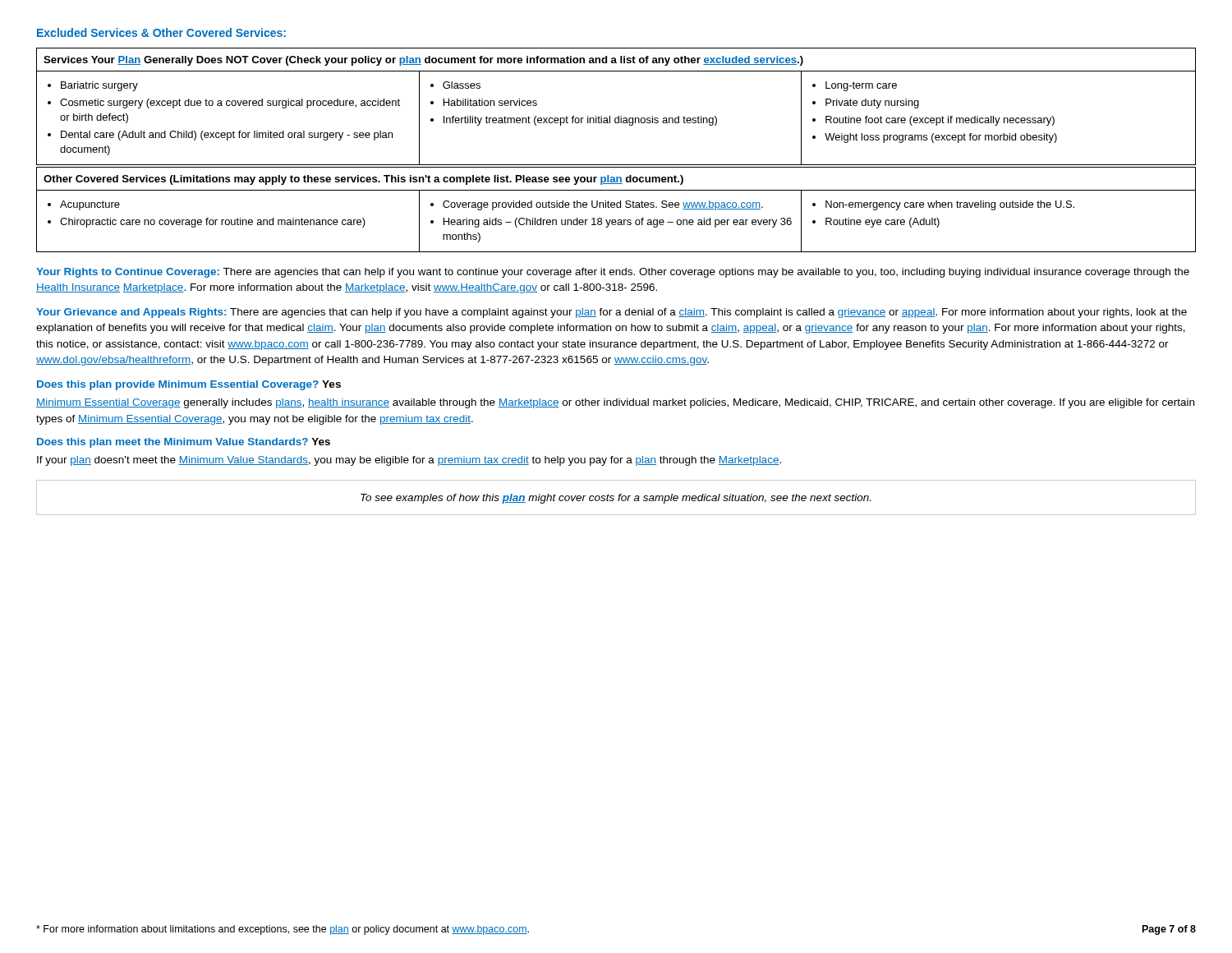
Task: Click on the text block starting "Excluded Services &"
Action: click(x=161, y=33)
